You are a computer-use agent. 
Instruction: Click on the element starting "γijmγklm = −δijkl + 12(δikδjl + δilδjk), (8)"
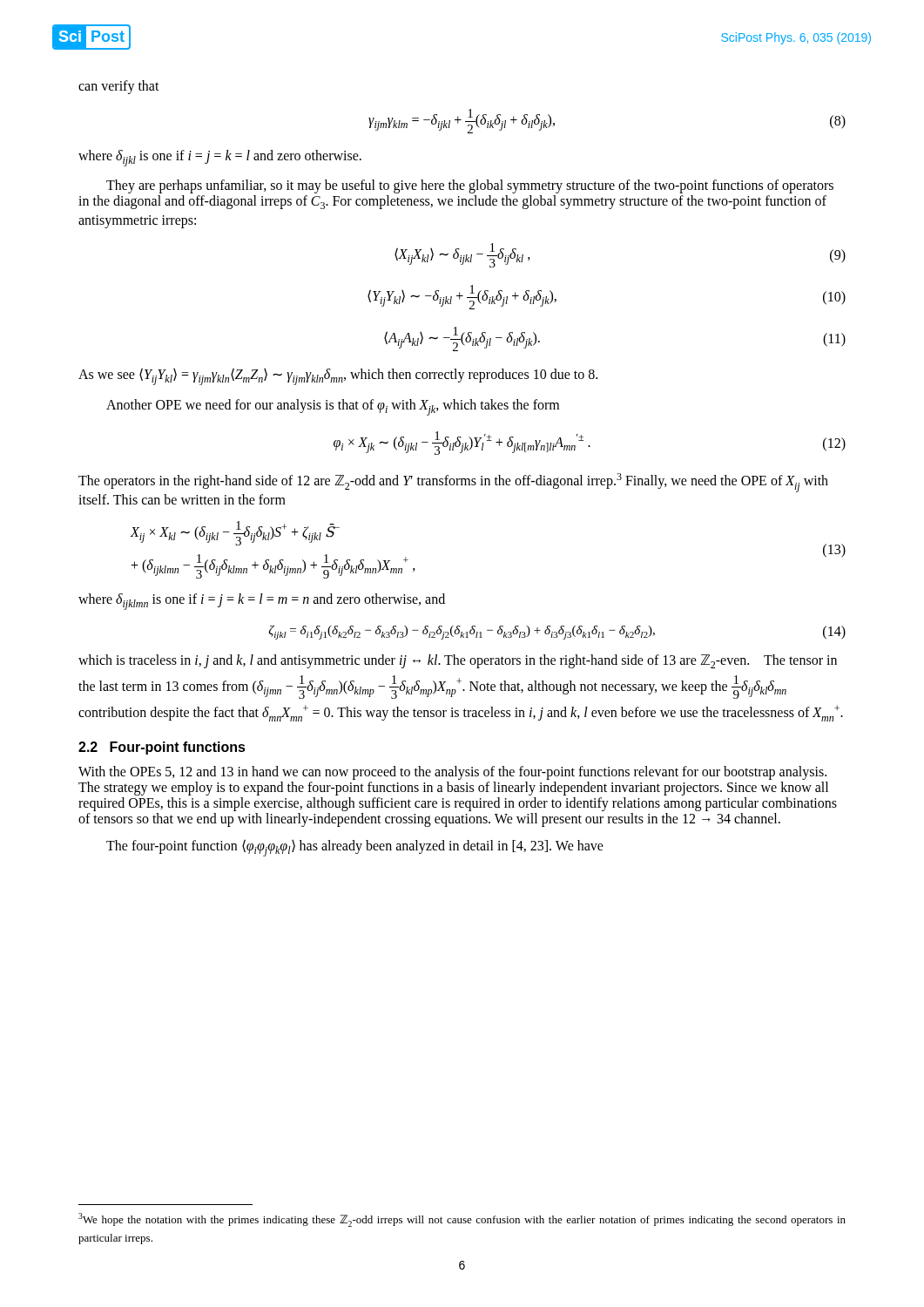click(462, 121)
